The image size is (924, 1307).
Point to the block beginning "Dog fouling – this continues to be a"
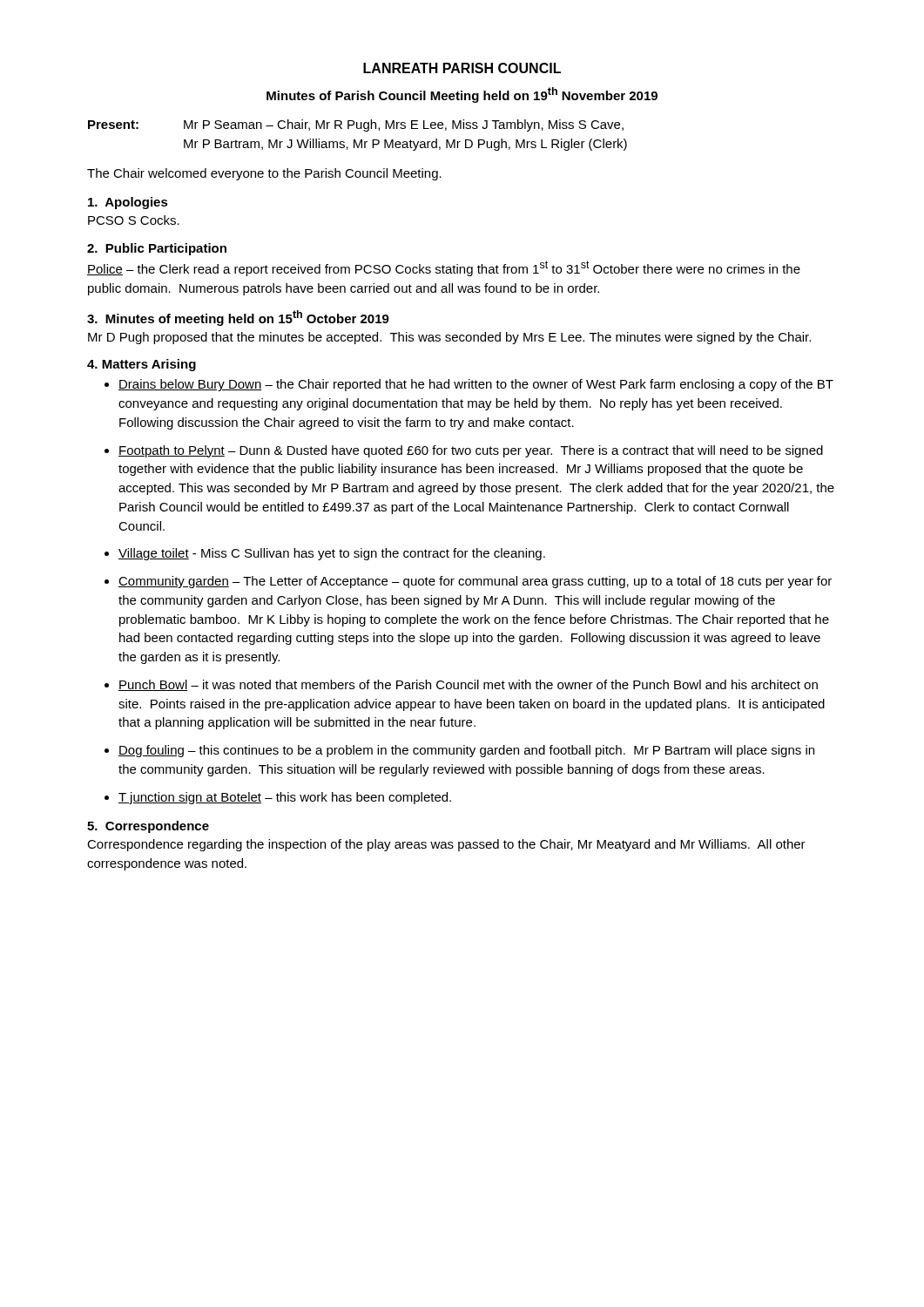[x=467, y=759]
